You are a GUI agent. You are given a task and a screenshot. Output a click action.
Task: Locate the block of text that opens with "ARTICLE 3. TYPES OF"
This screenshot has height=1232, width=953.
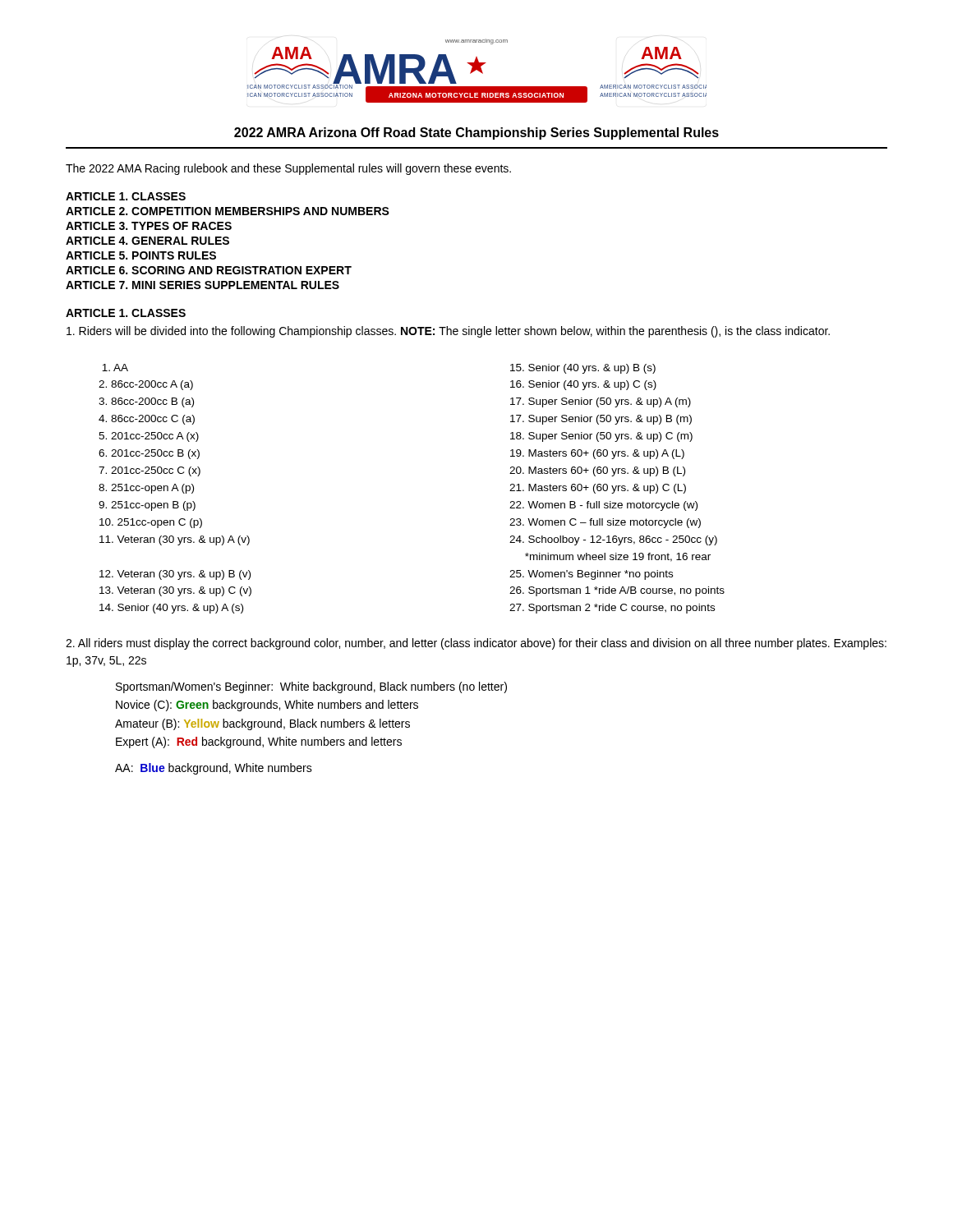click(149, 226)
